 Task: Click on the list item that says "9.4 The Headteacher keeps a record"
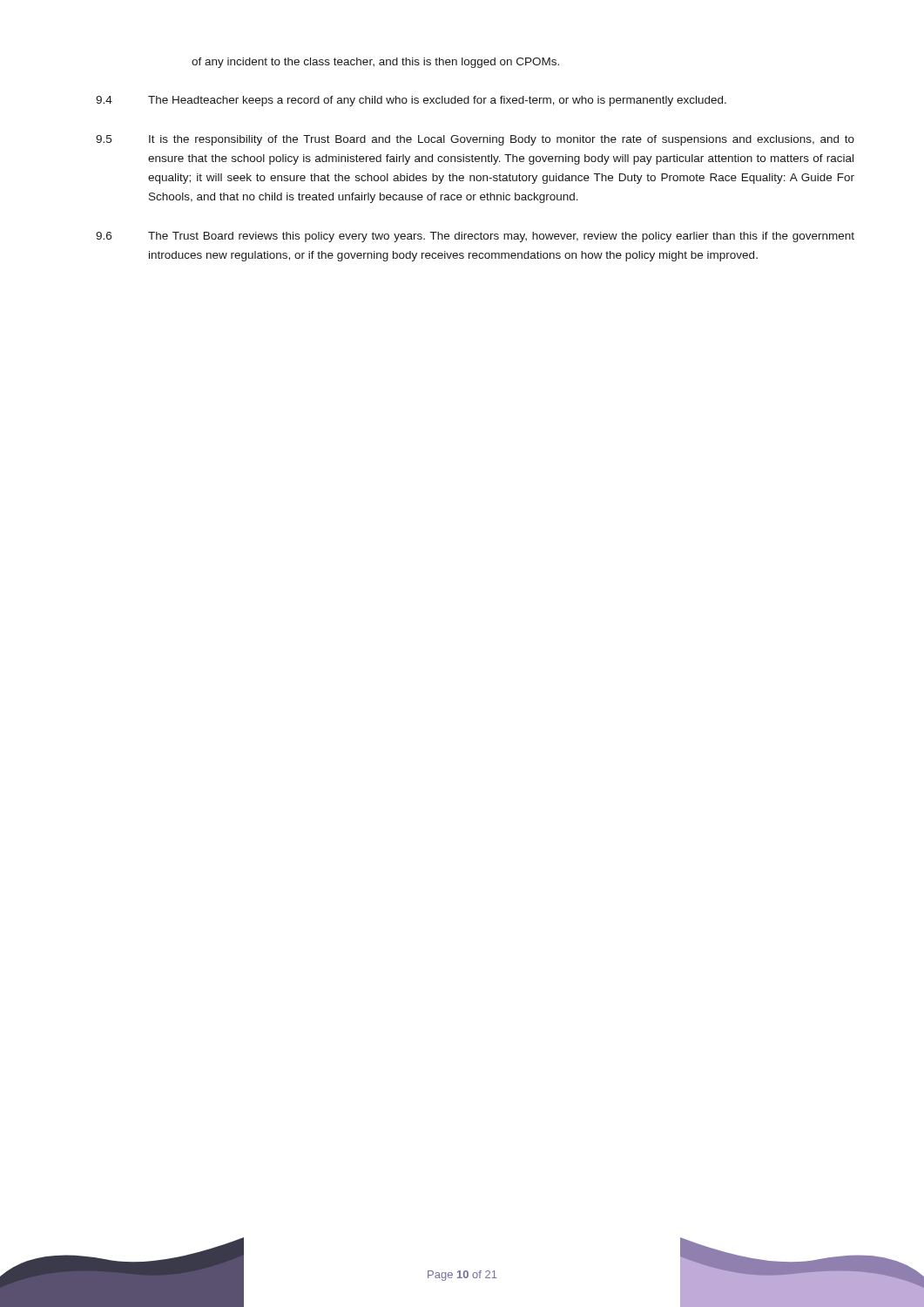(x=475, y=101)
